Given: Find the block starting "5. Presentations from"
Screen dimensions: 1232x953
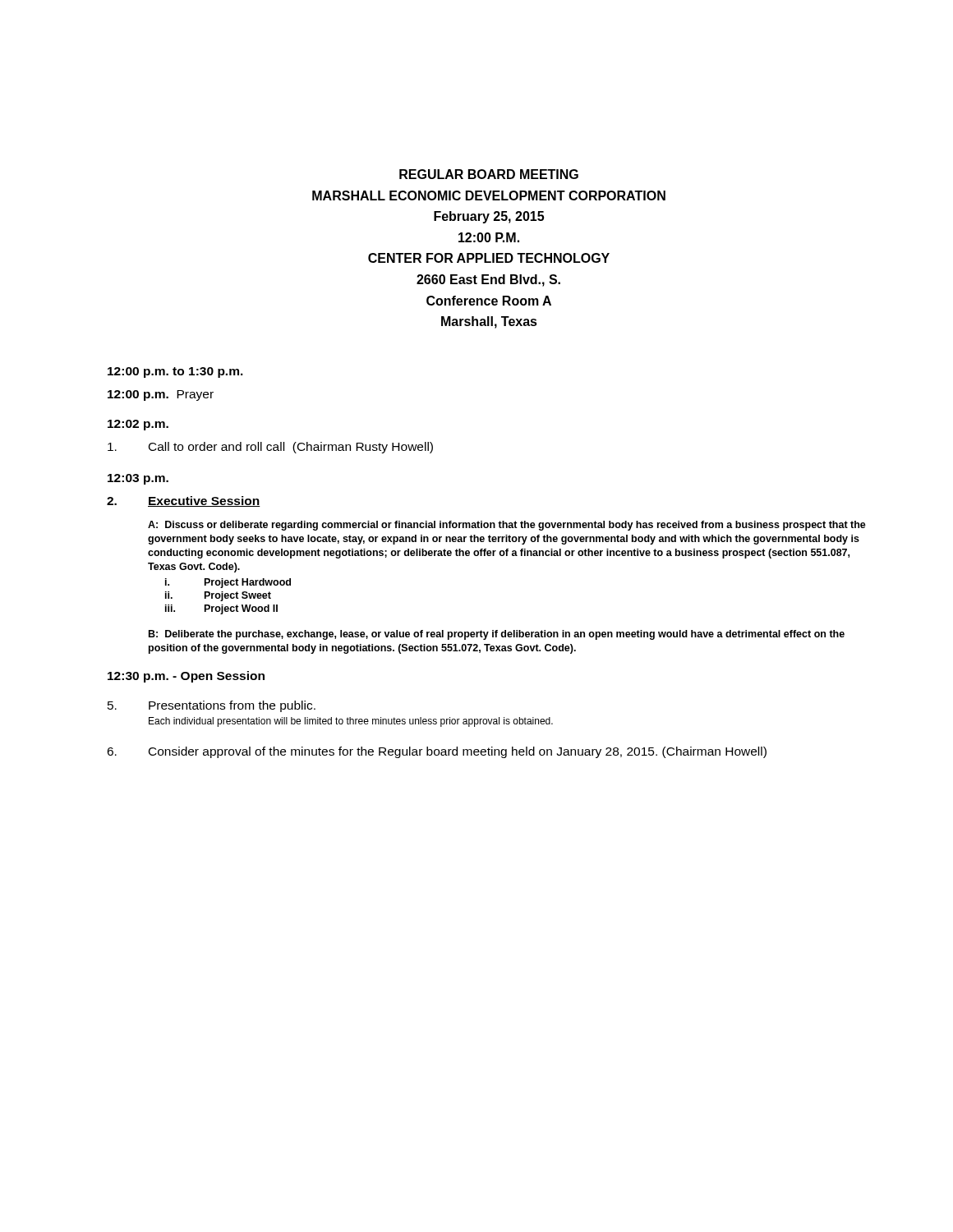Looking at the screenshot, I should point(489,713).
